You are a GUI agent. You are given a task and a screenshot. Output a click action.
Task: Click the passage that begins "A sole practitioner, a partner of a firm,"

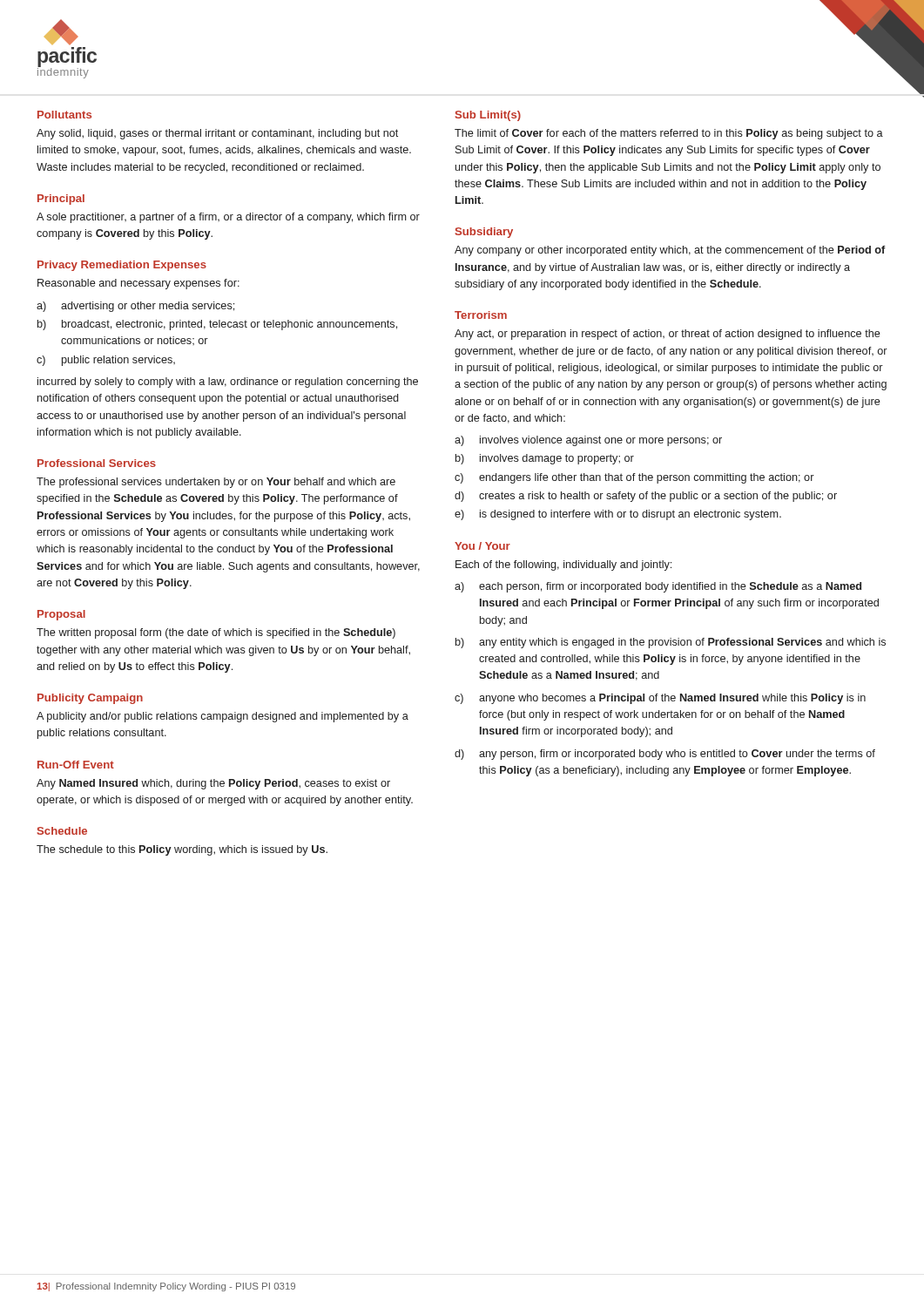(x=228, y=225)
